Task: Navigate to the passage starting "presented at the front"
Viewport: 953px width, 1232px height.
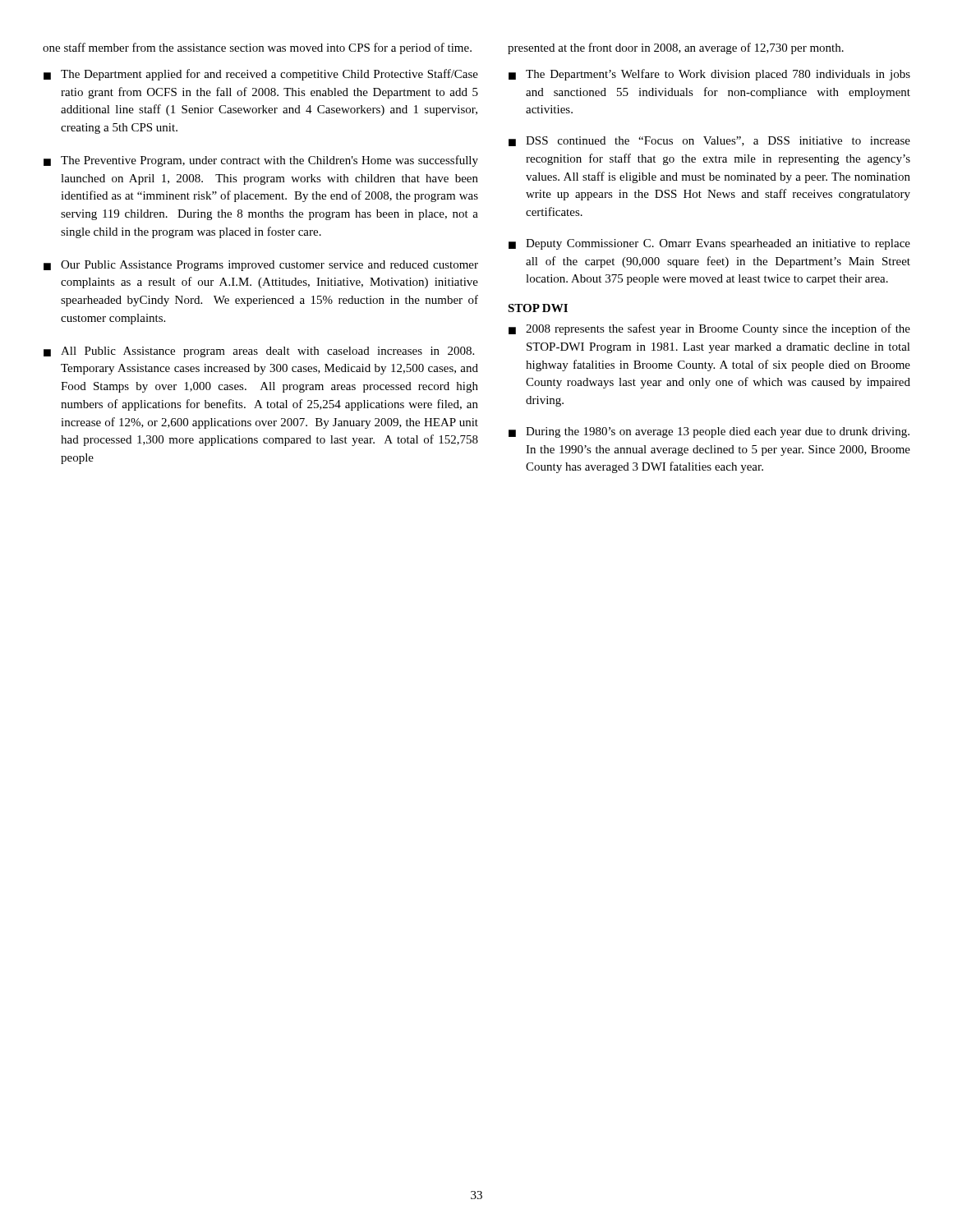Action: 709,48
